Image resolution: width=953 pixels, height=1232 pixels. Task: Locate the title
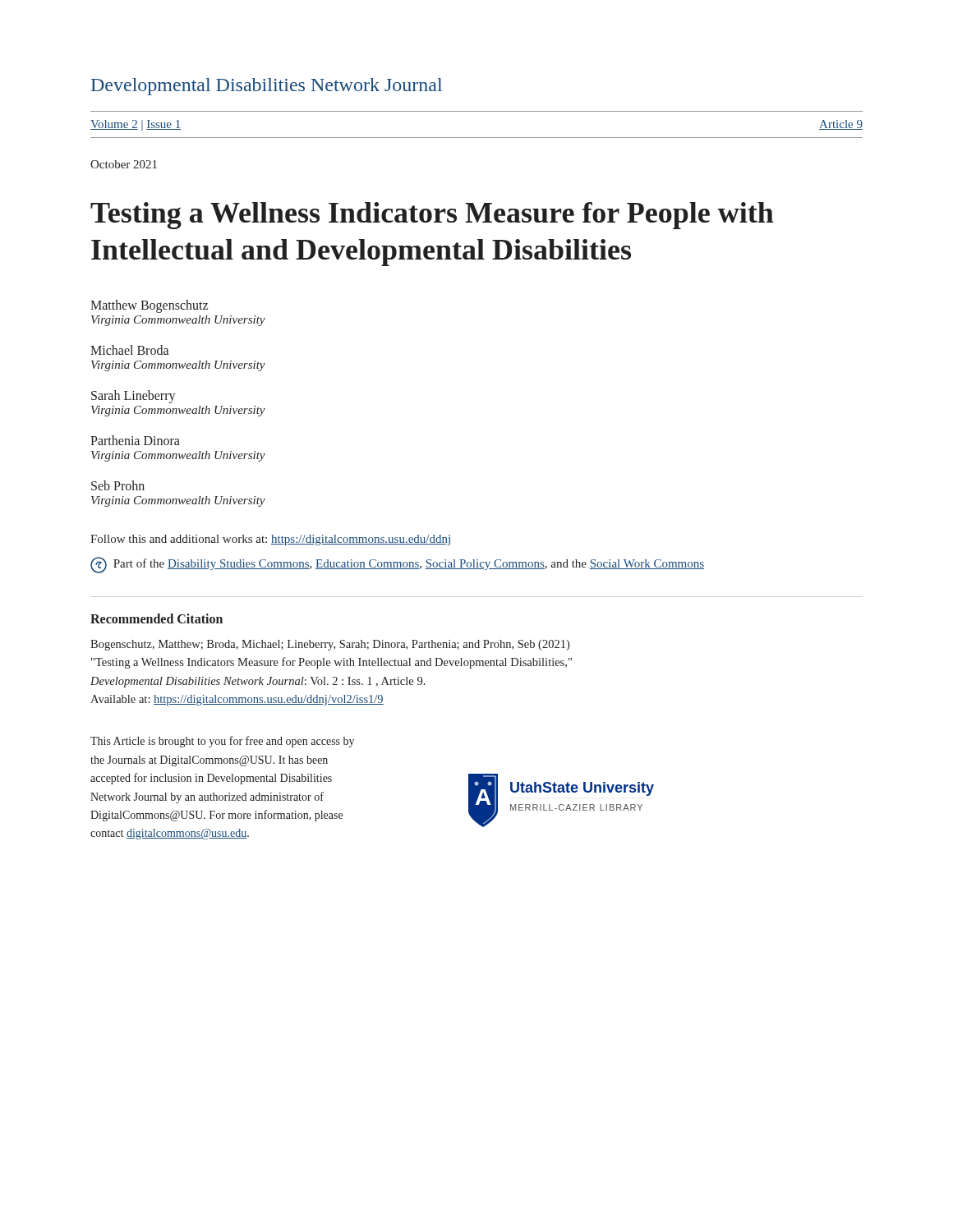tap(266, 85)
